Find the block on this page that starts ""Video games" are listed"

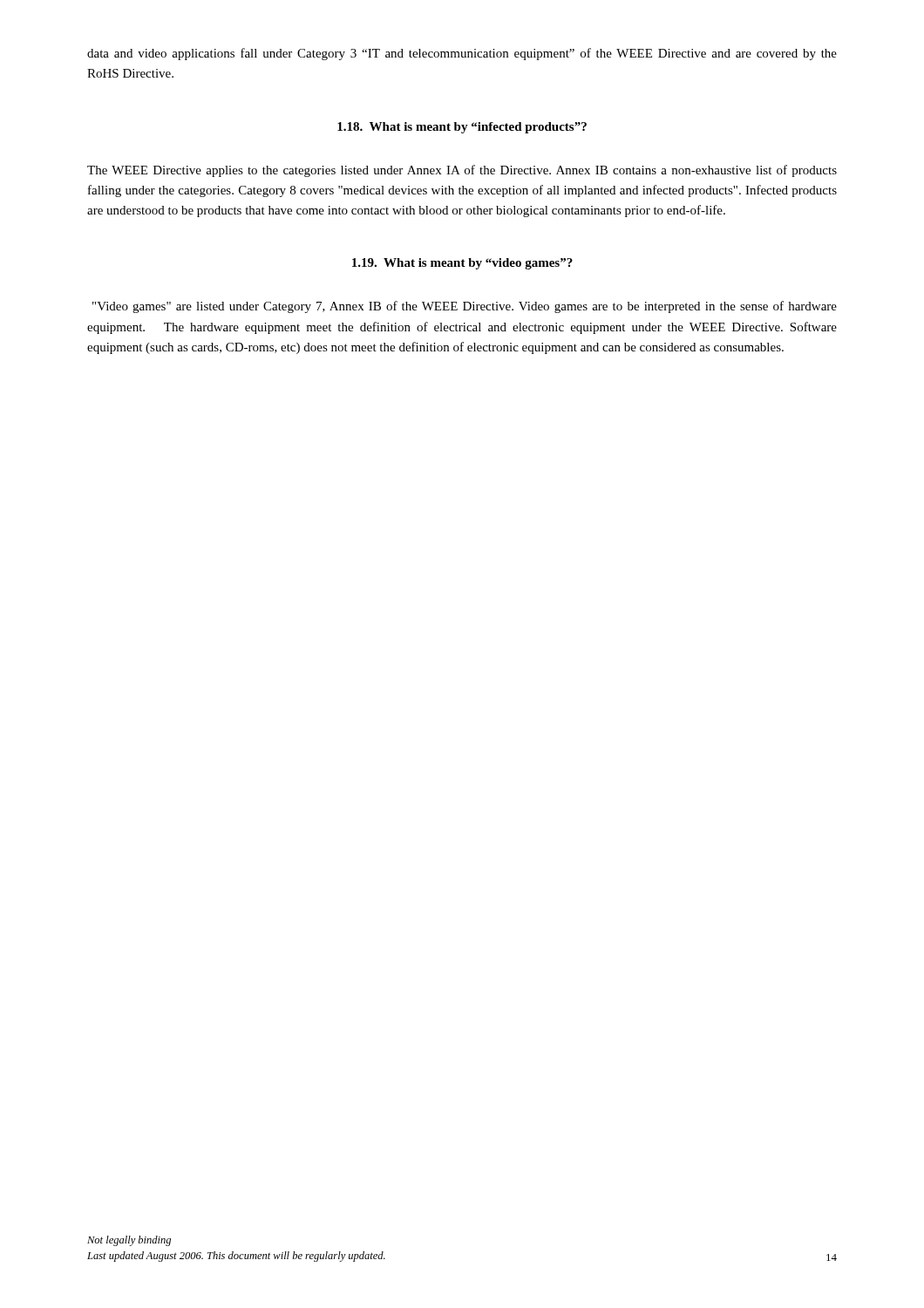pos(462,327)
